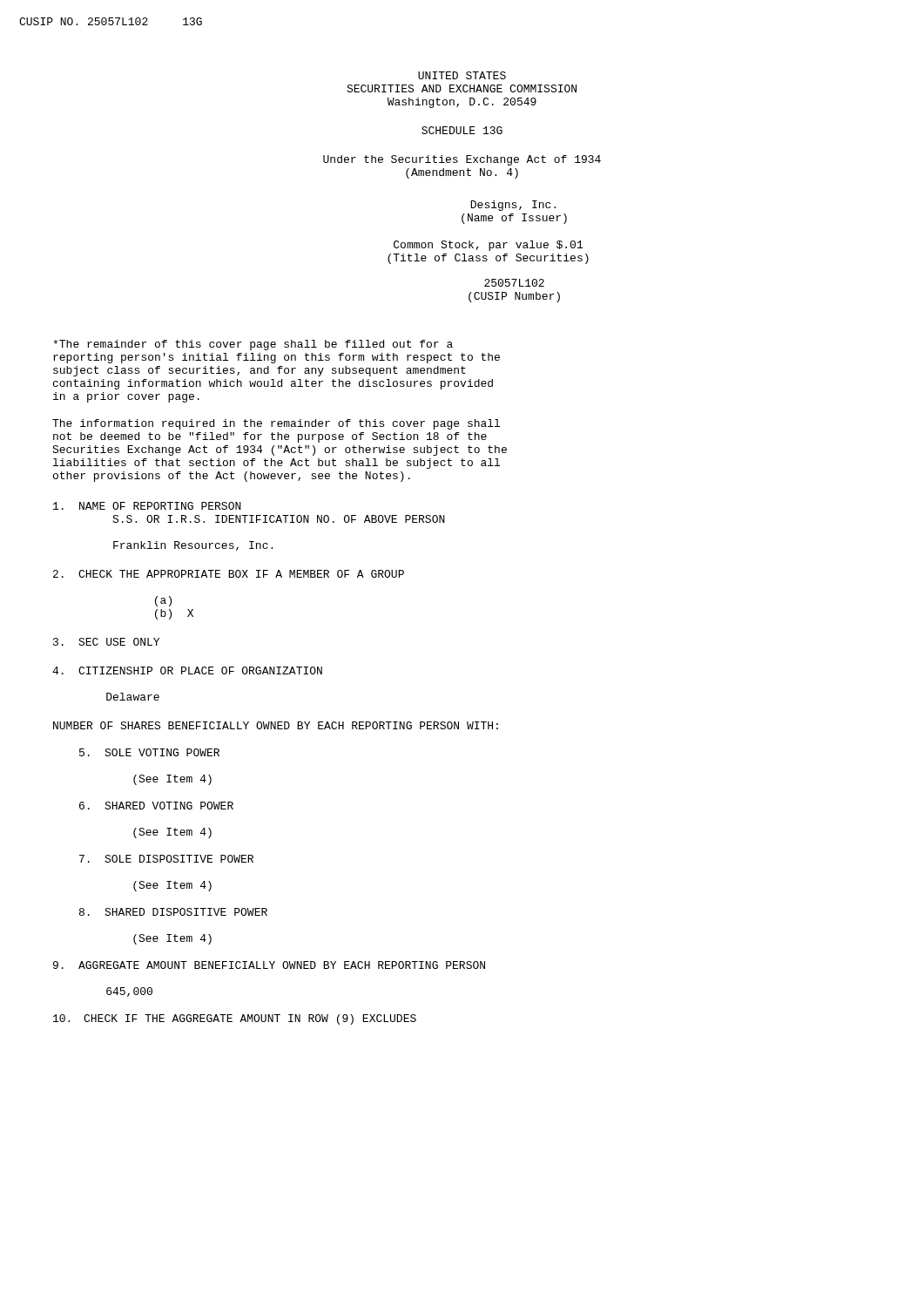The image size is (924, 1307).
Task: Navigate to the text block starting "The information required in the remainder of this"
Action: (x=280, y=450)
